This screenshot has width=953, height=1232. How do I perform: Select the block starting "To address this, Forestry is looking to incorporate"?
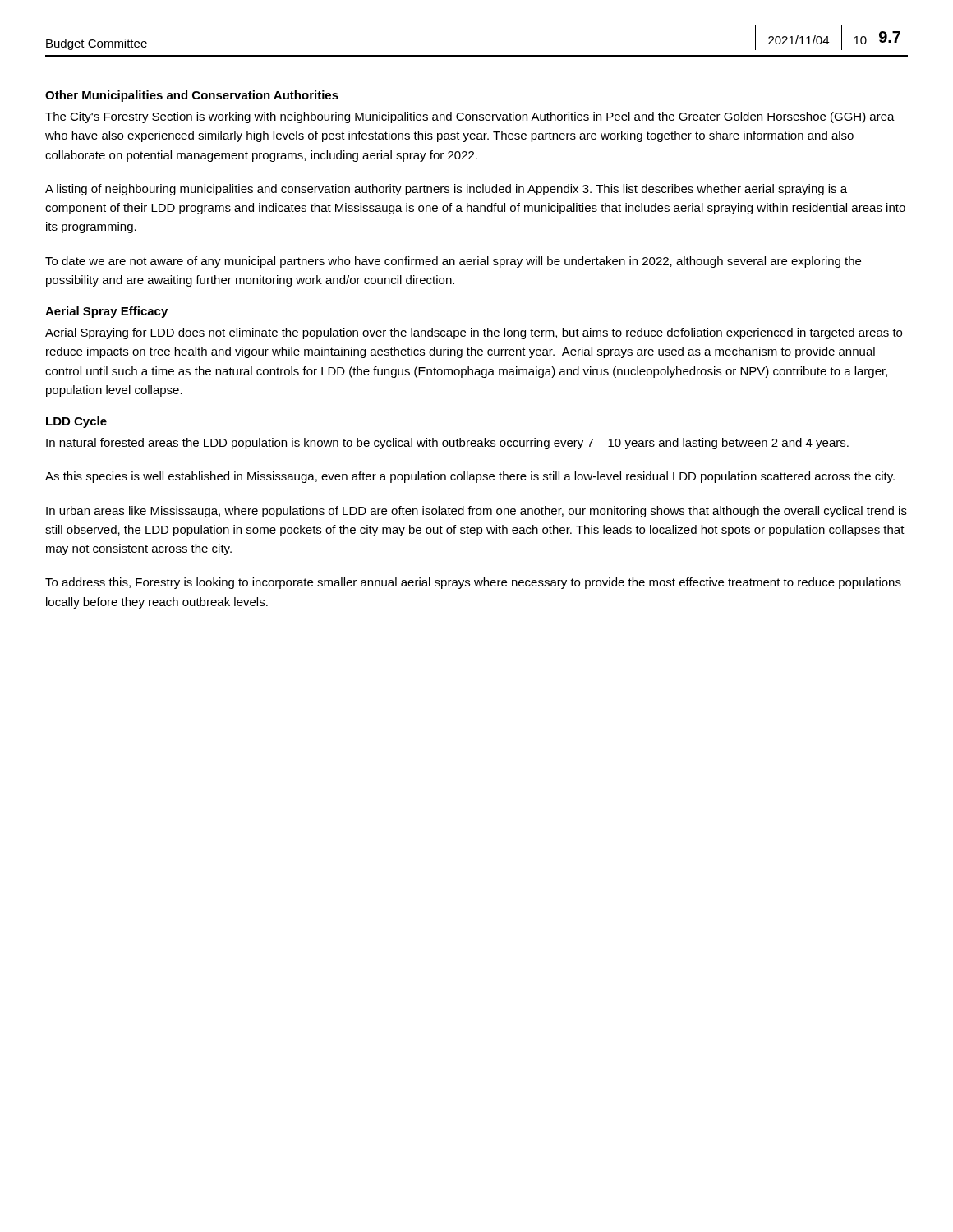[473, 592]
